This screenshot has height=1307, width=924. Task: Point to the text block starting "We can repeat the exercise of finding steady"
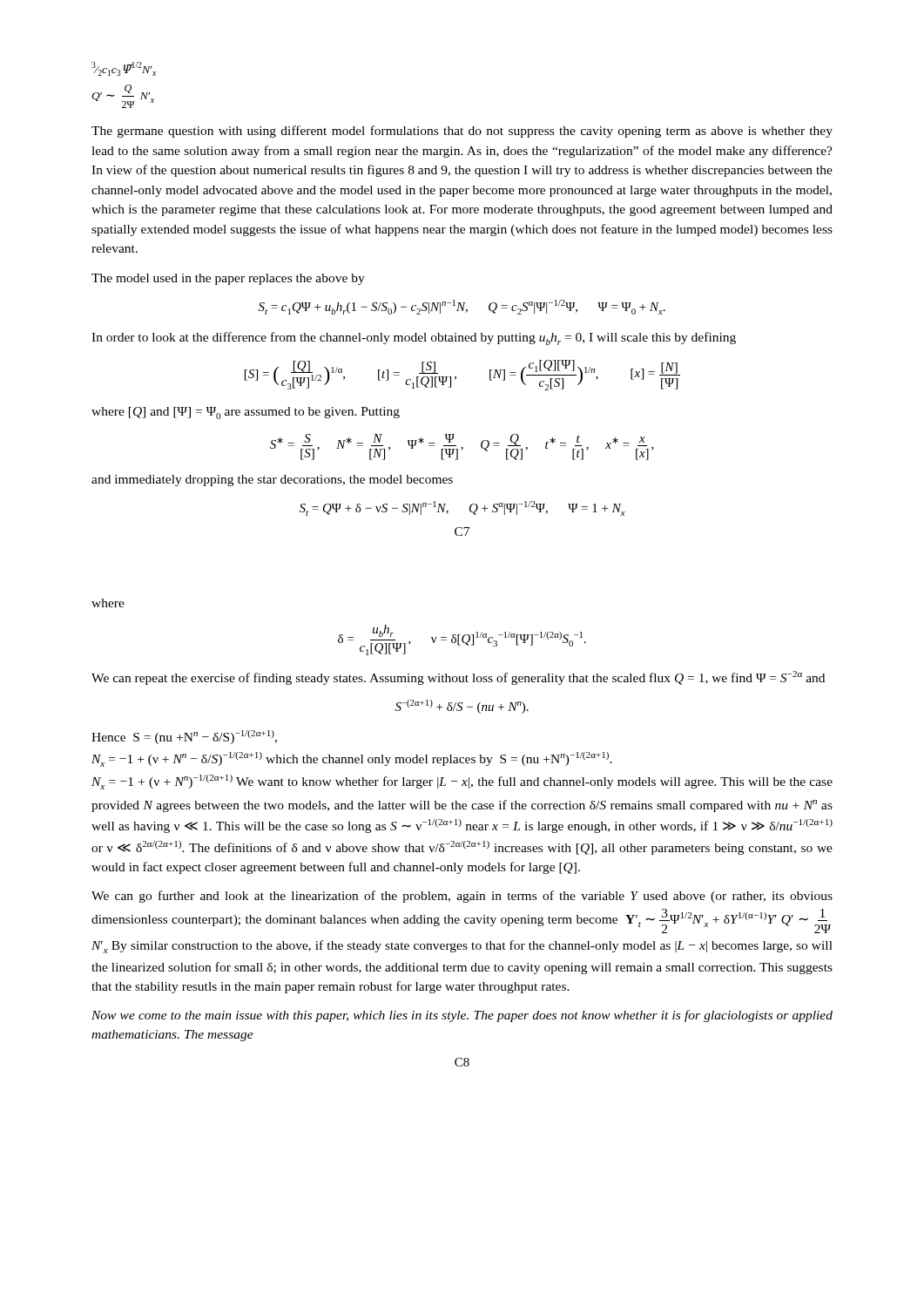click(x=458, y=676)
